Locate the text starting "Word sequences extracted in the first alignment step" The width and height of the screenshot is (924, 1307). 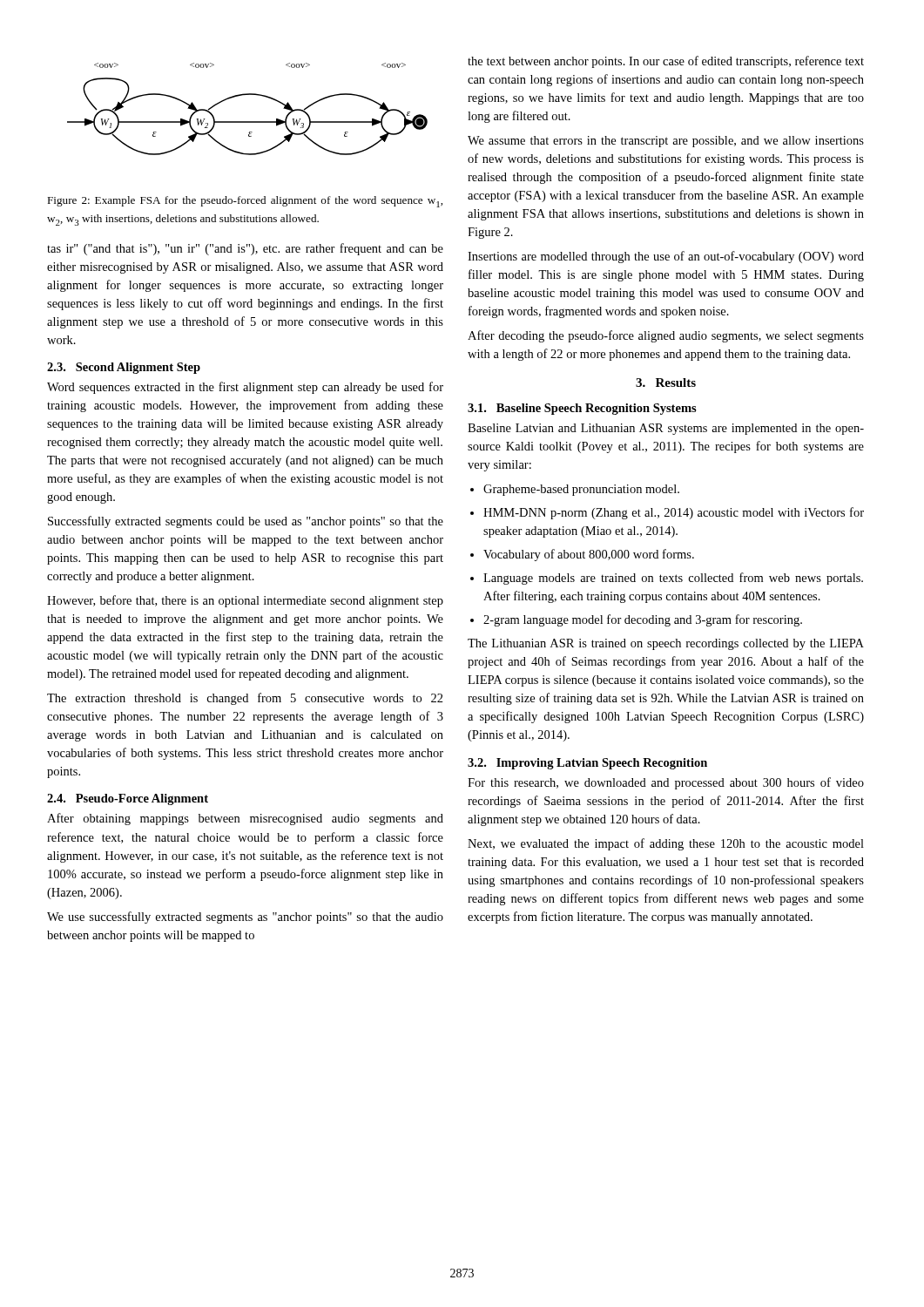click(x=245, y=442)
